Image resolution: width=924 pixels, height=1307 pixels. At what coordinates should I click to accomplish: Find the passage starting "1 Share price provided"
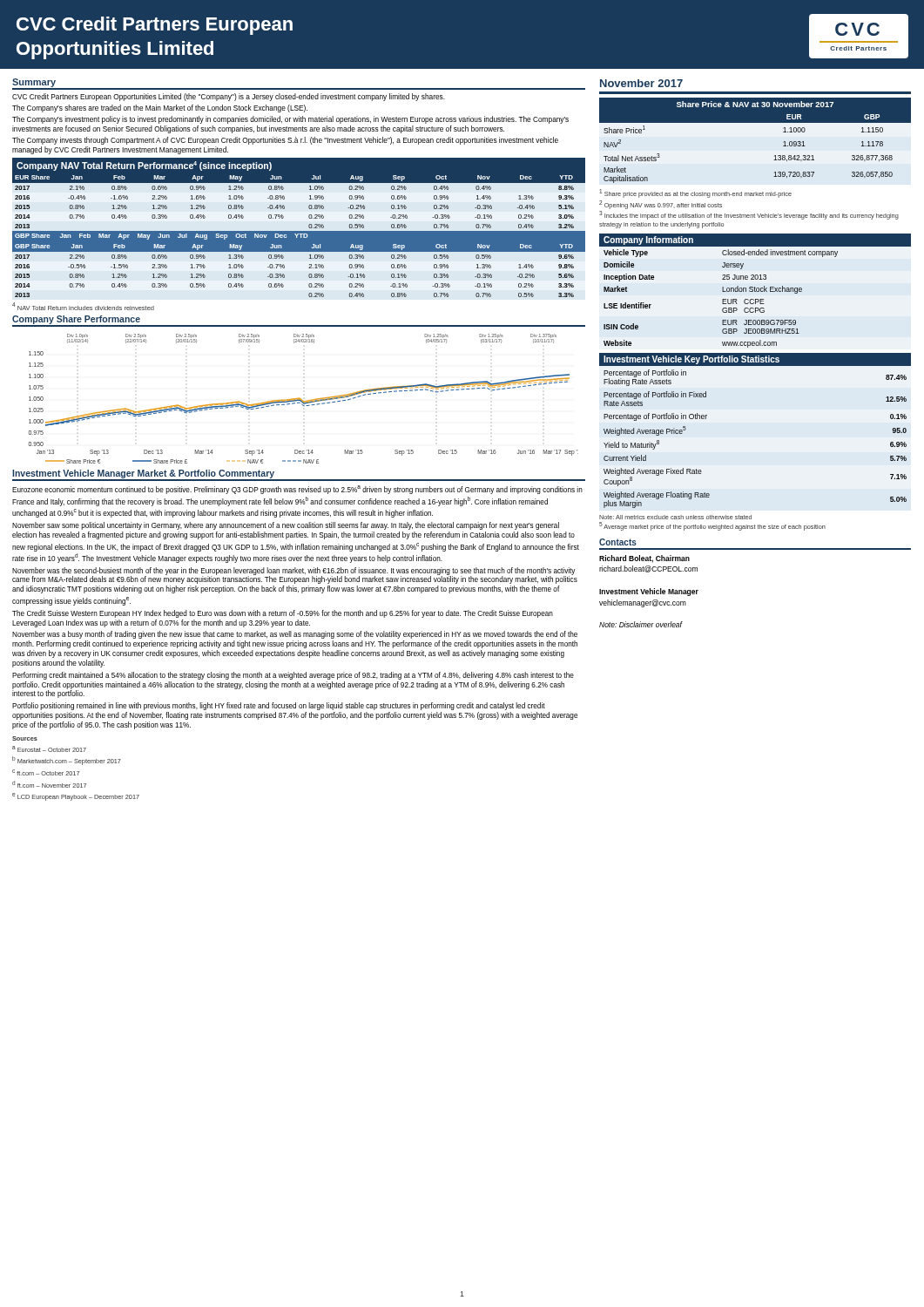pyautogui.click(x=749, y=209)
